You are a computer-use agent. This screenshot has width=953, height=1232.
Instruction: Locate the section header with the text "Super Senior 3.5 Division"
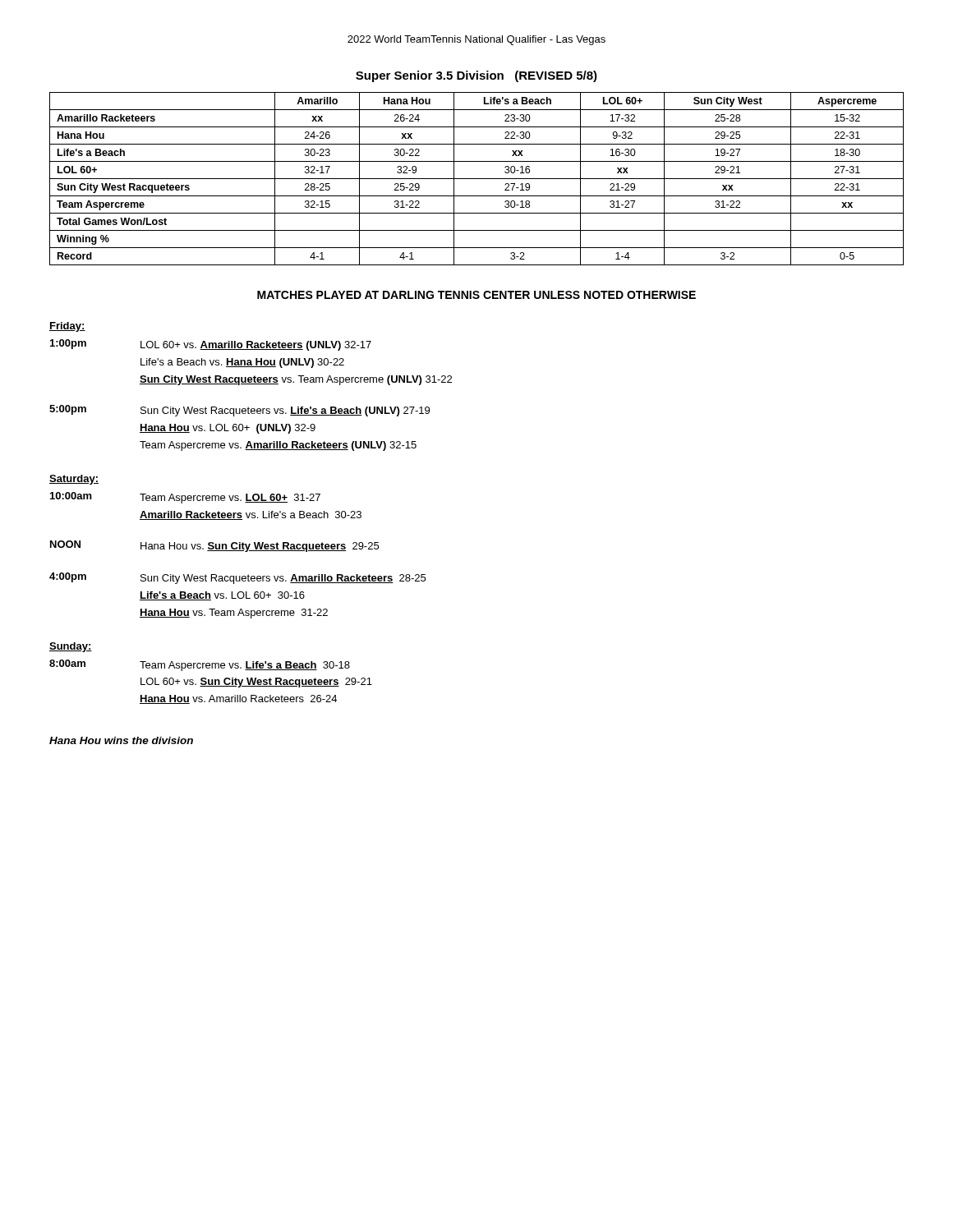(476, 75)
